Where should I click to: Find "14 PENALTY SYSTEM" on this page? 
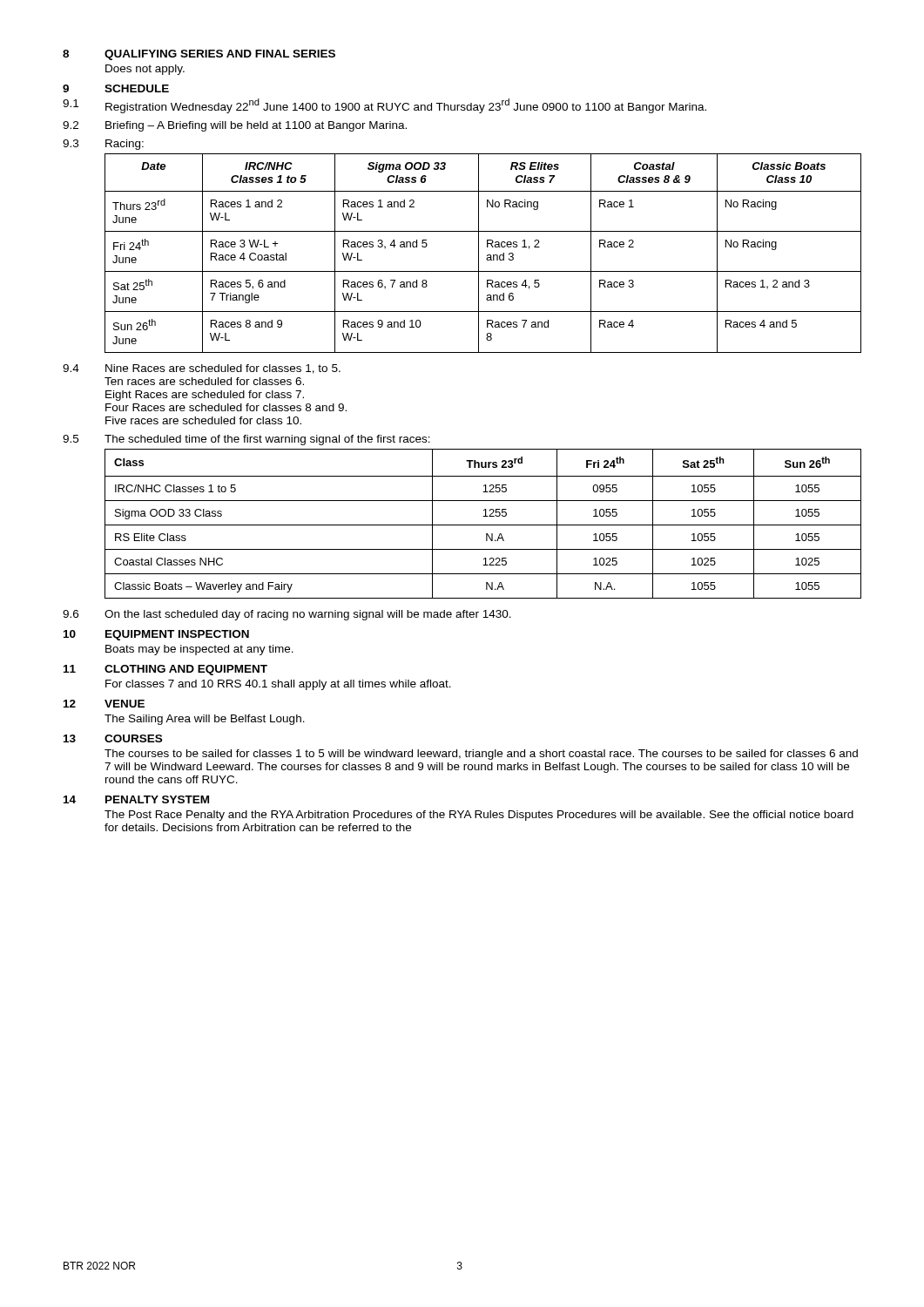pos(462,800)
